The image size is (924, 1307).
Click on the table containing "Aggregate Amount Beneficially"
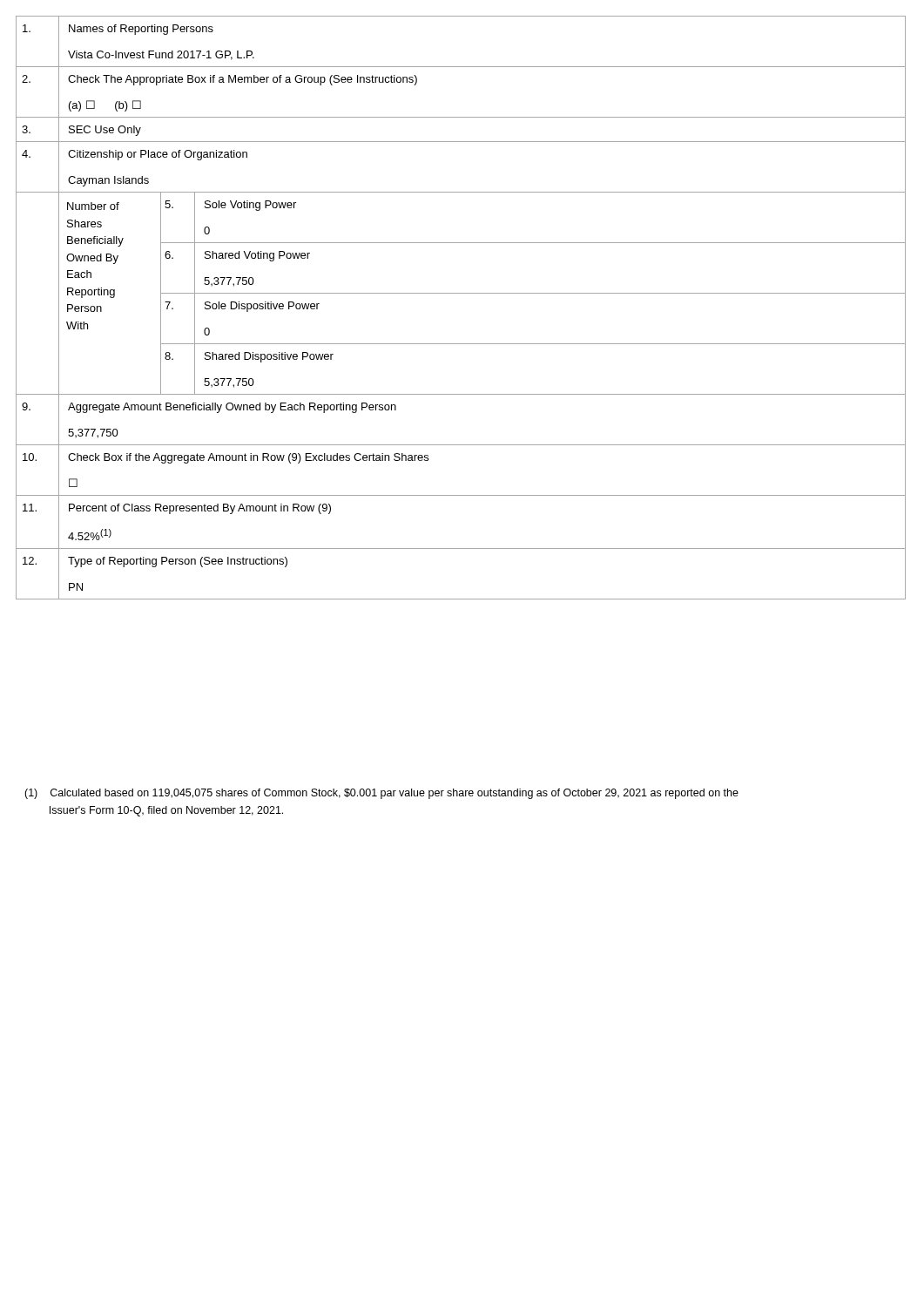pos(461,420)
